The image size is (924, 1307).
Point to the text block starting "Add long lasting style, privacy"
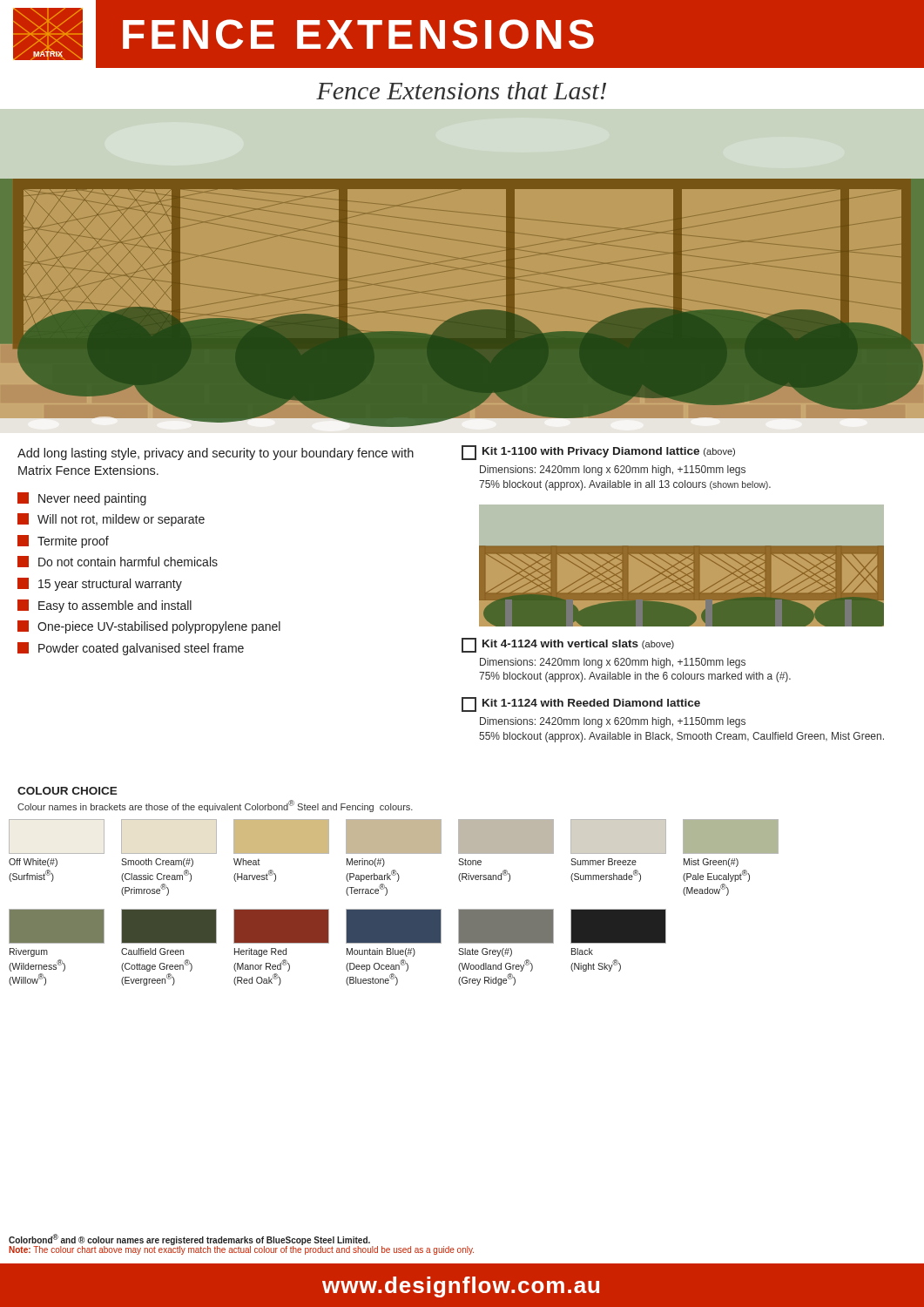point(216,462)
